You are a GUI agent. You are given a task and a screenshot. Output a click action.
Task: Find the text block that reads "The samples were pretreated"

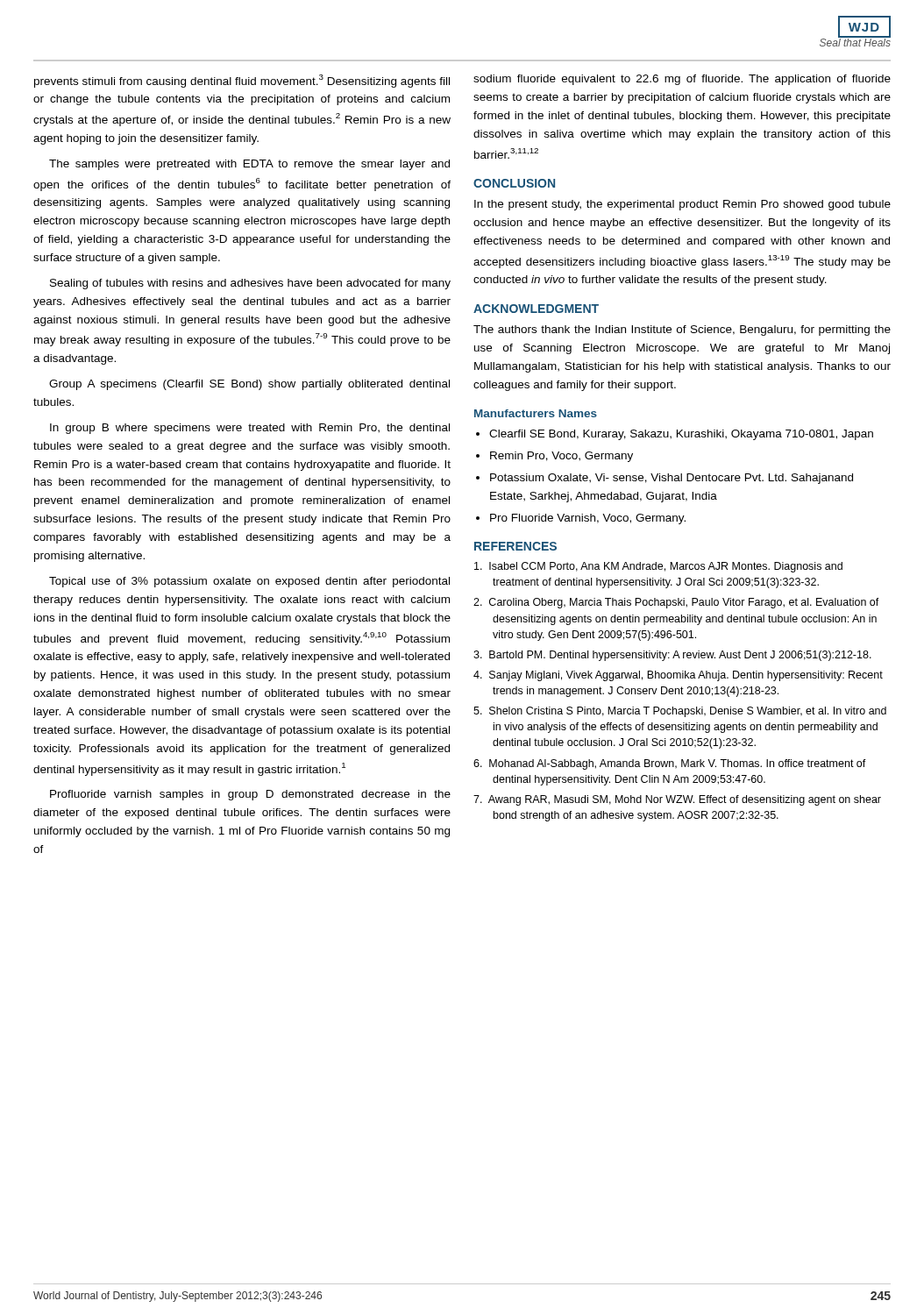[242, 211]
